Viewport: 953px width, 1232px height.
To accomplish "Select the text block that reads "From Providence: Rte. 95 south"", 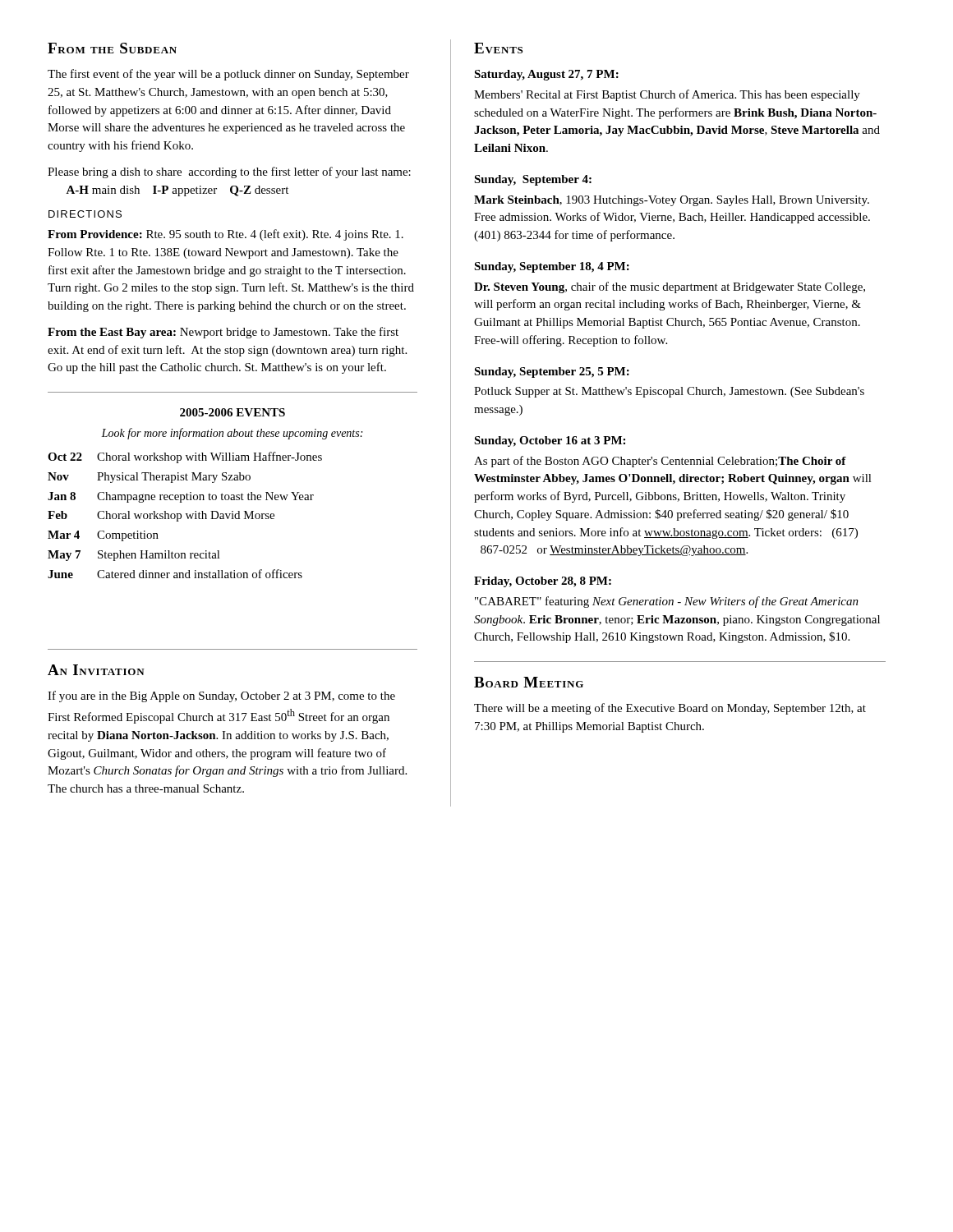I will (232, 271).
